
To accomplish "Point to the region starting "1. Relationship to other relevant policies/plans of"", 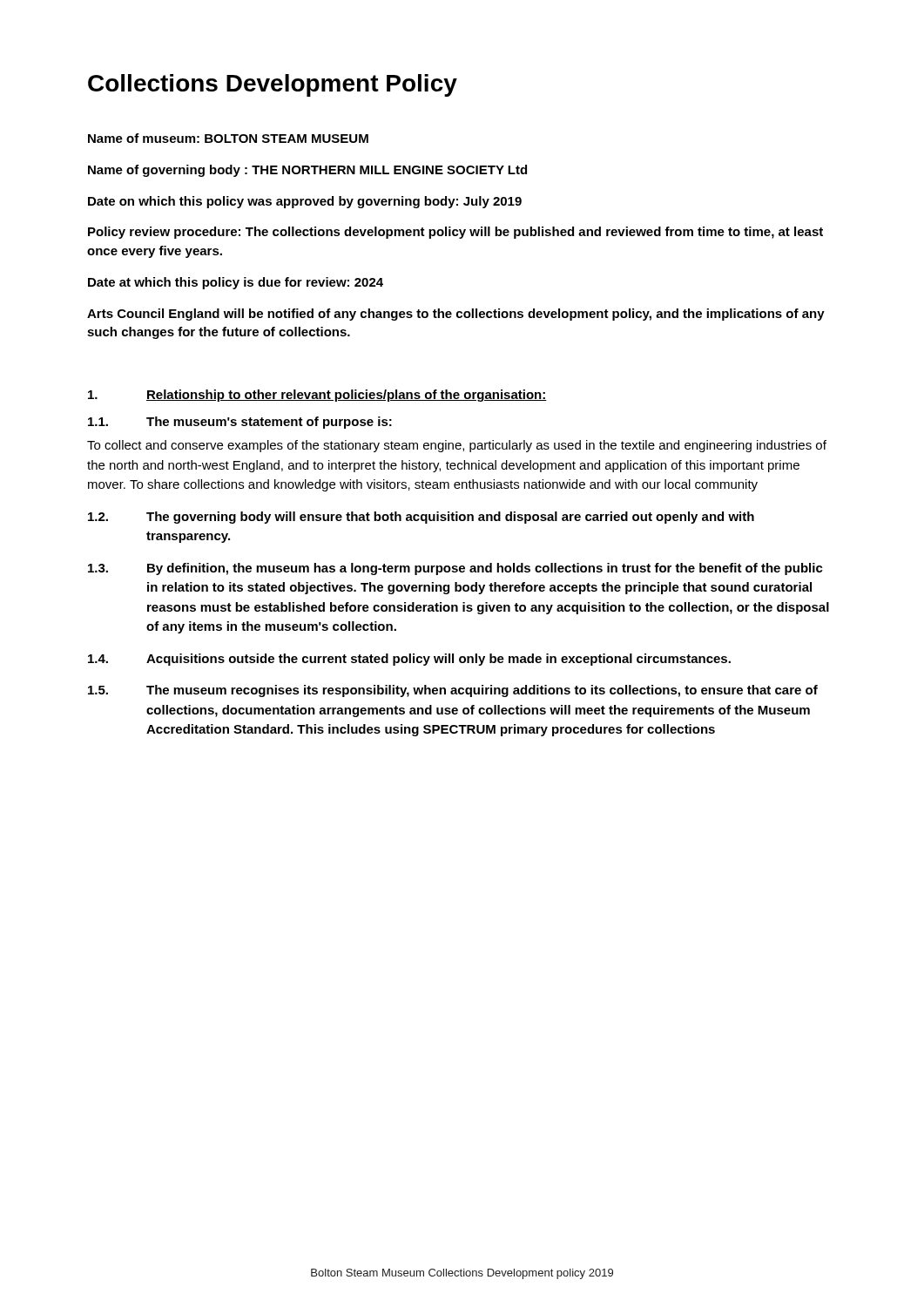I will click(317, 394).
